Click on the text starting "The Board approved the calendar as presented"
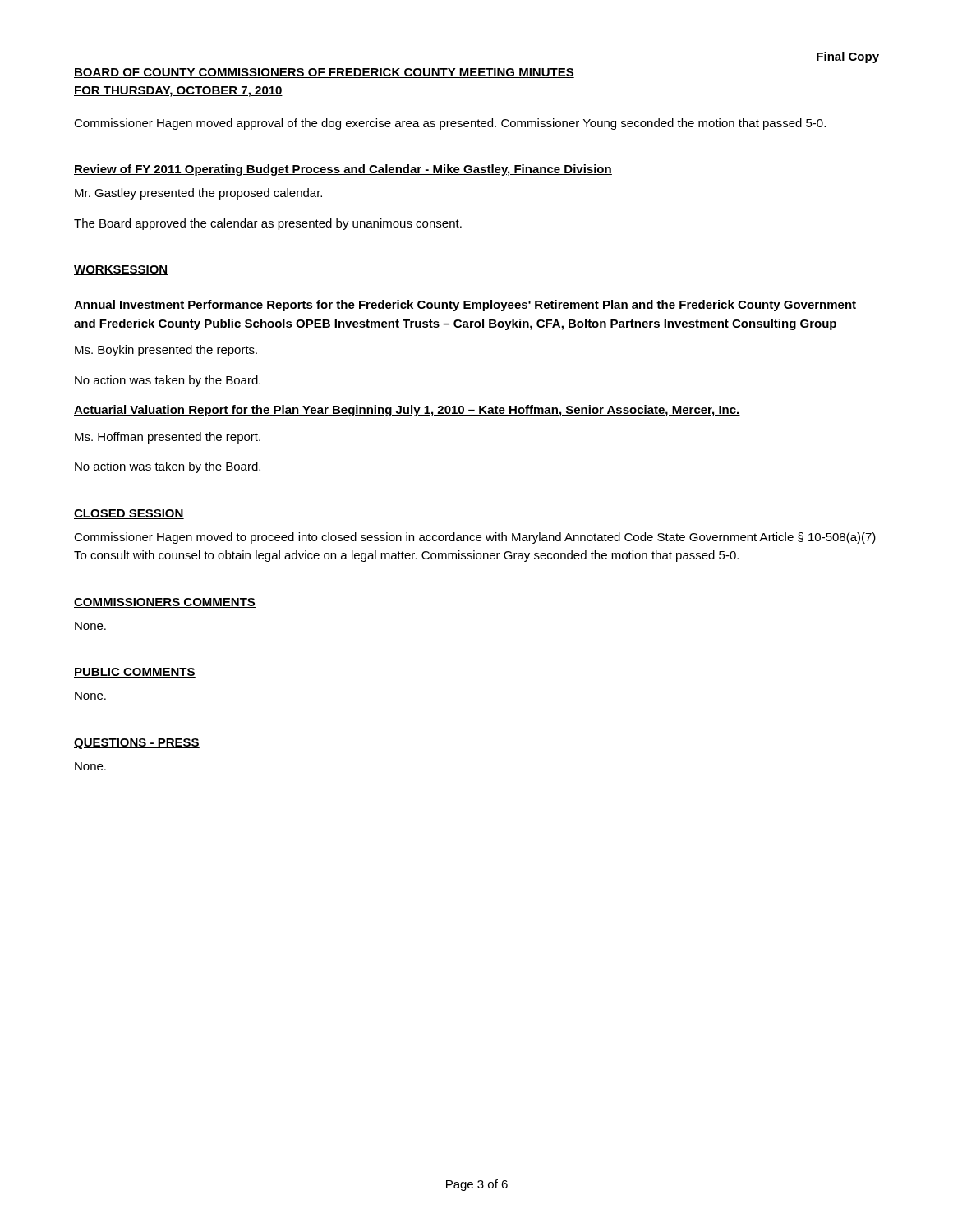953x1232 pixels. tap(268, 223)
